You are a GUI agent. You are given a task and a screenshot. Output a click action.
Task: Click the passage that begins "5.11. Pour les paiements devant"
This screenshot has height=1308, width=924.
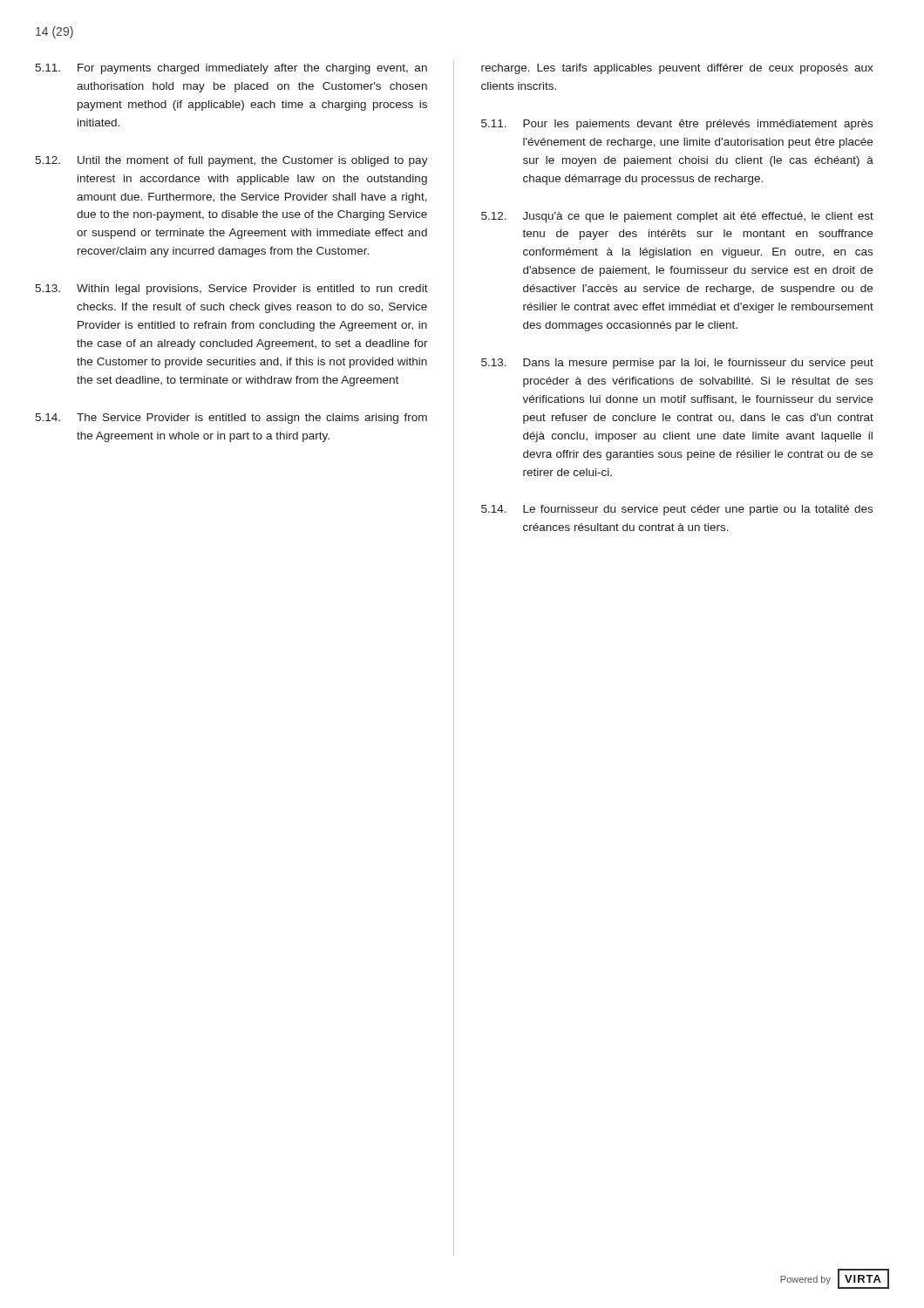(677, 151)
